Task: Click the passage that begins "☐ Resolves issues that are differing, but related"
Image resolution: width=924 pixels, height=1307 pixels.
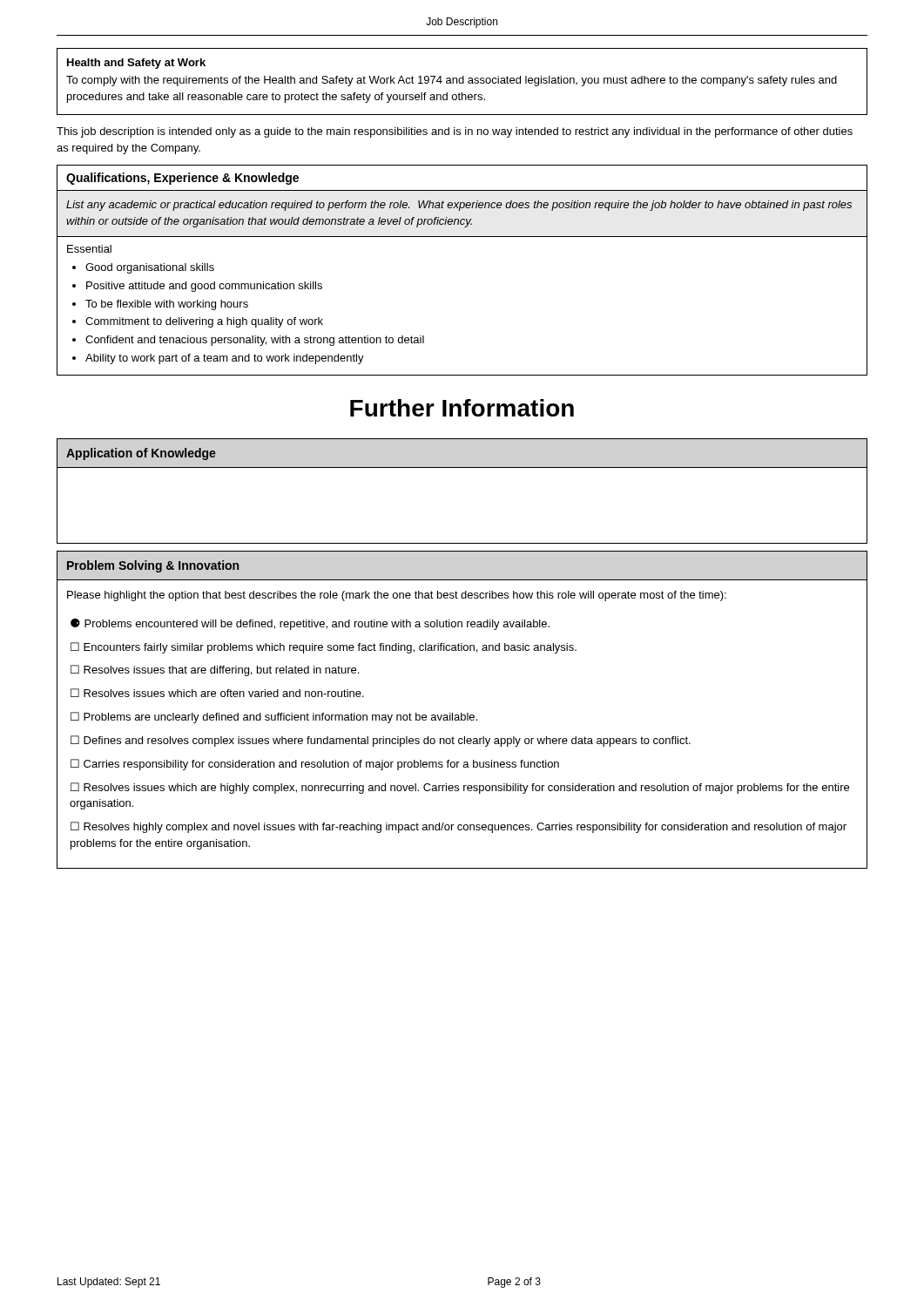Action: 215,670
